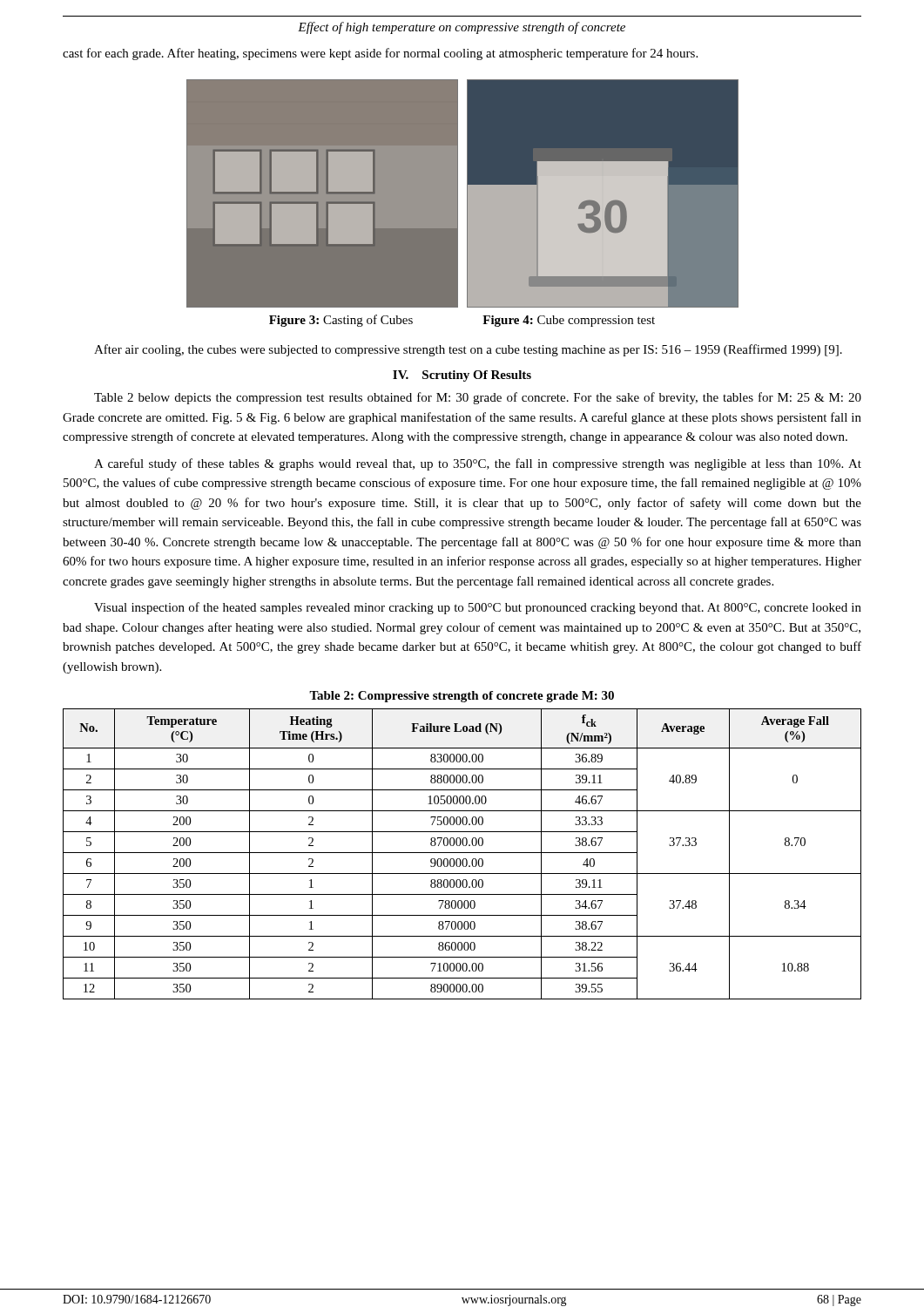Point to the caption beginning "Table 2: Compressive"
924x1307 pixels.
pos(462,695)
